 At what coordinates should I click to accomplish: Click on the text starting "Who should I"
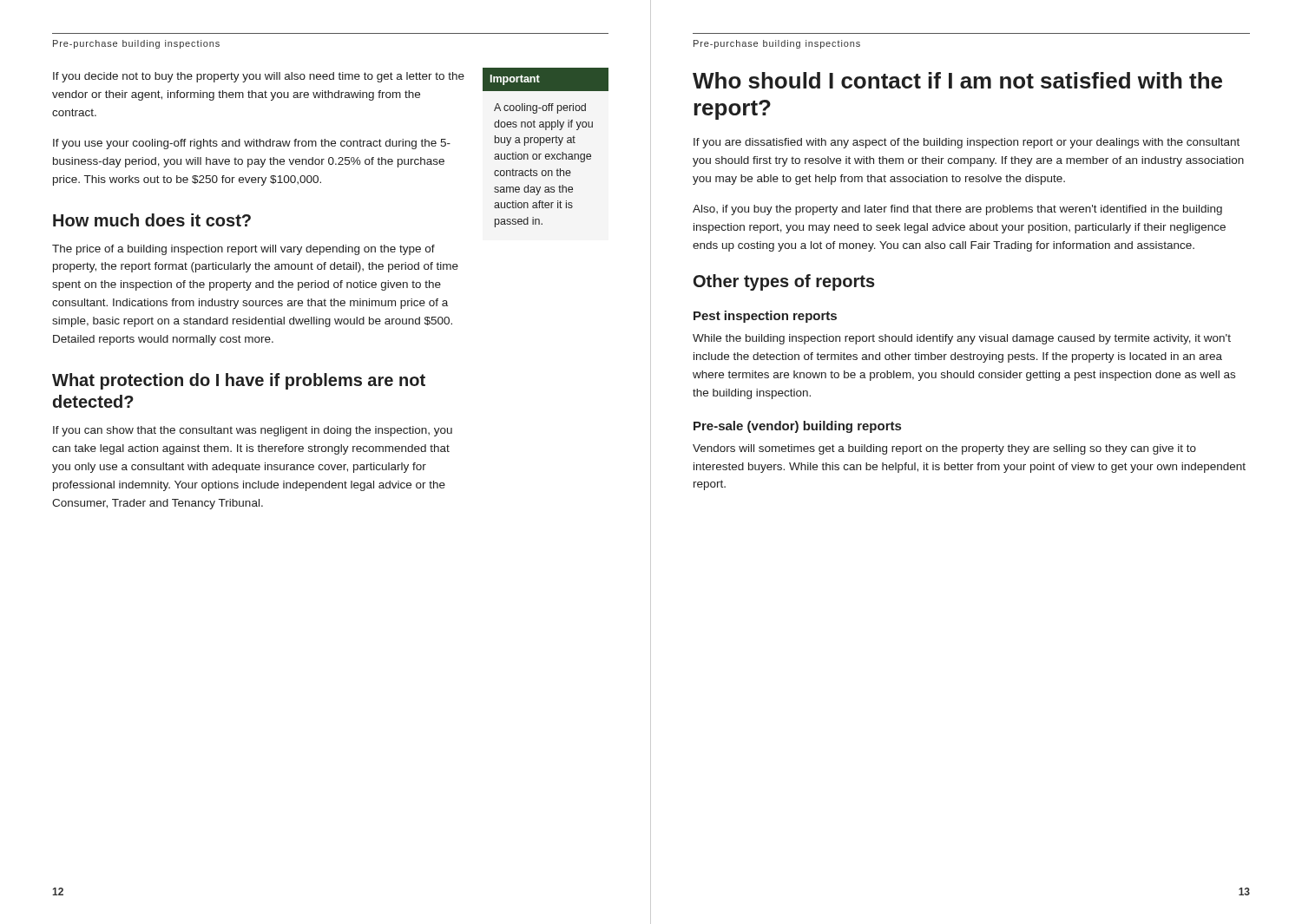(x=971, y=95)
